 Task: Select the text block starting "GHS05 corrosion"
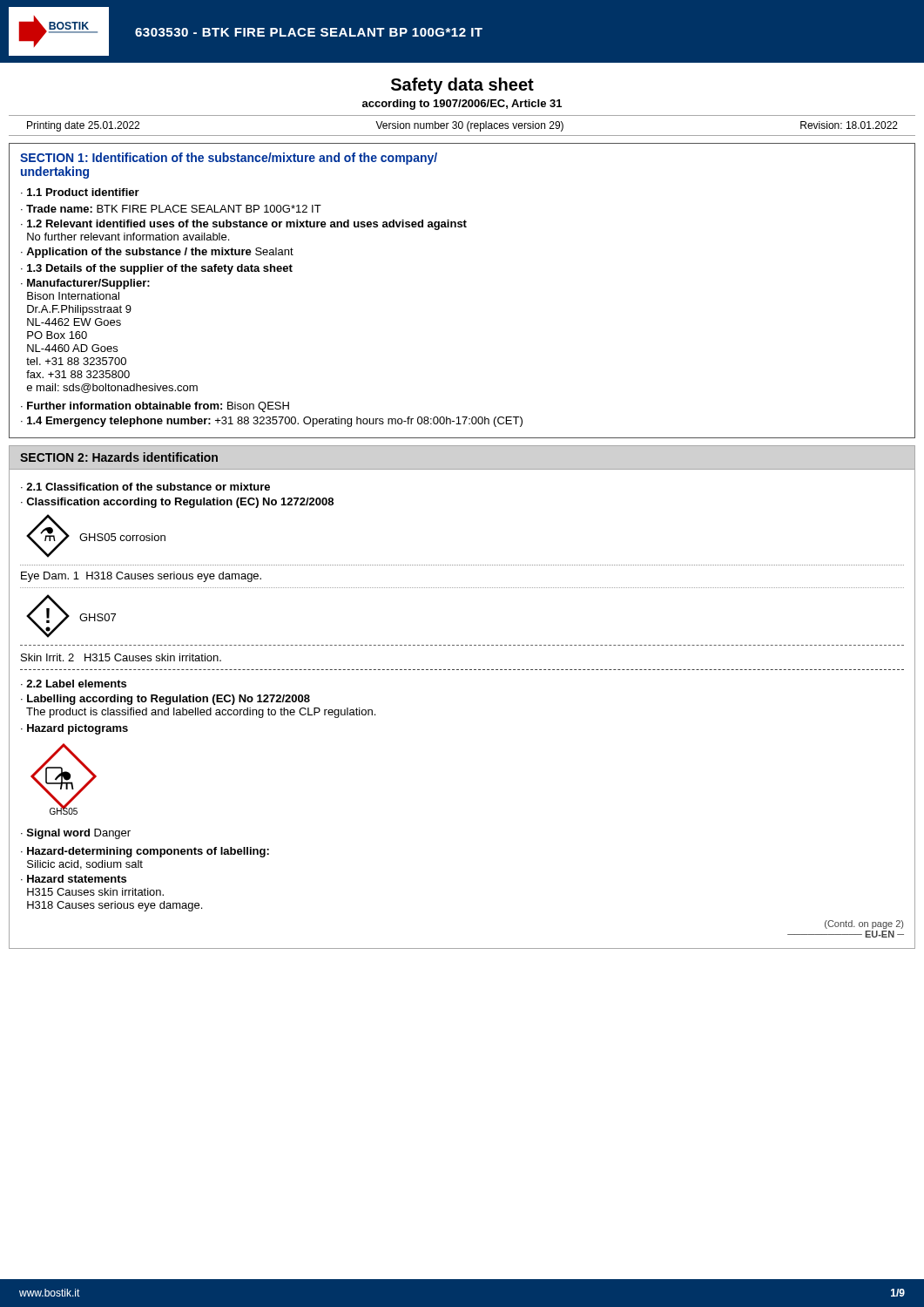point(123,537)
